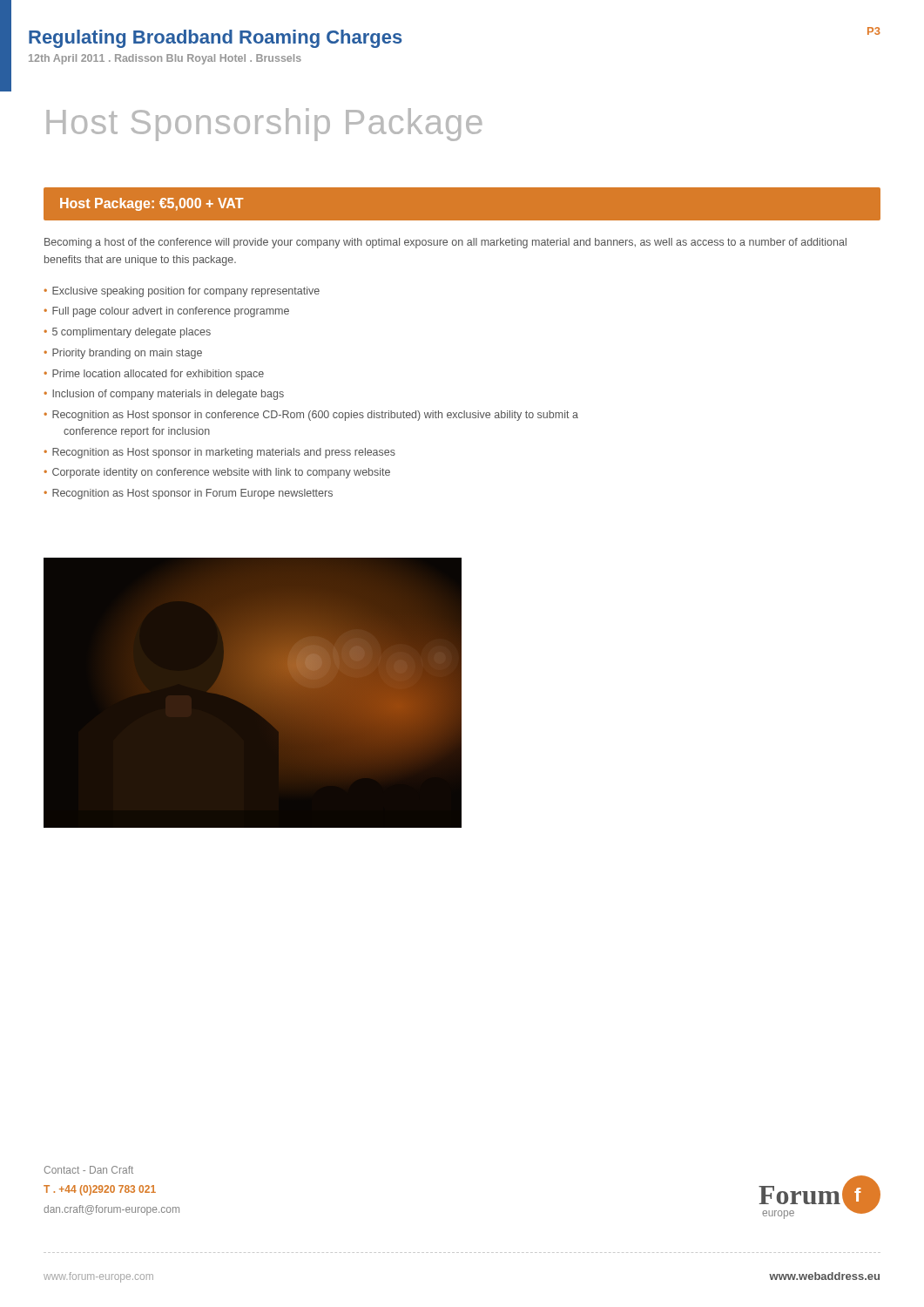Find the logo
This screenshot has height=1307, width=924.
pyautogui.click(x=819, y=1199)
